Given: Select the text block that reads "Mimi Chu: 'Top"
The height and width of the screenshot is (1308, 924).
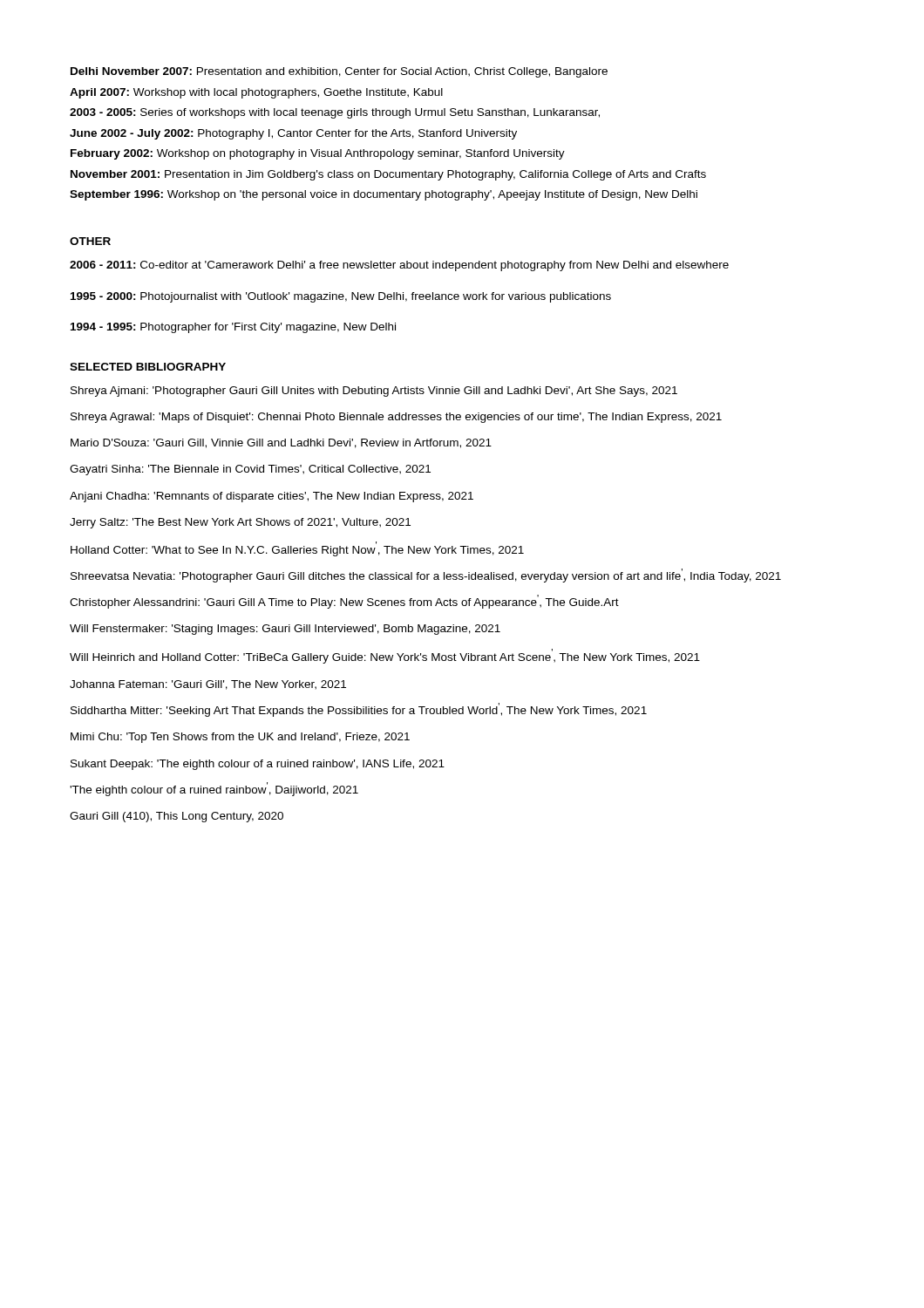Looking at the screenshot, I should [x=240, y=737].
